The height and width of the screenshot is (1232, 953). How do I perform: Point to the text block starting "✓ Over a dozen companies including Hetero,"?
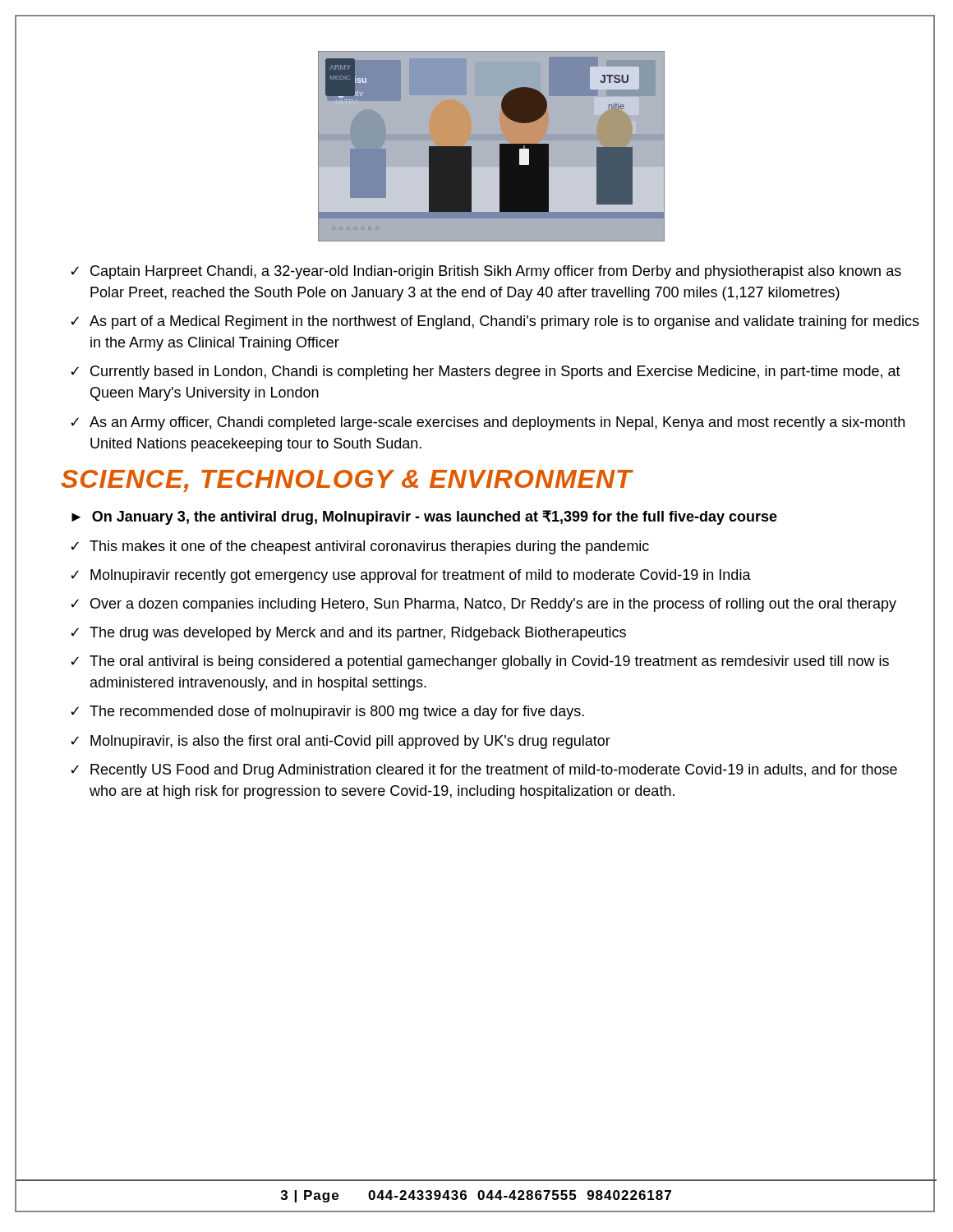483,604
